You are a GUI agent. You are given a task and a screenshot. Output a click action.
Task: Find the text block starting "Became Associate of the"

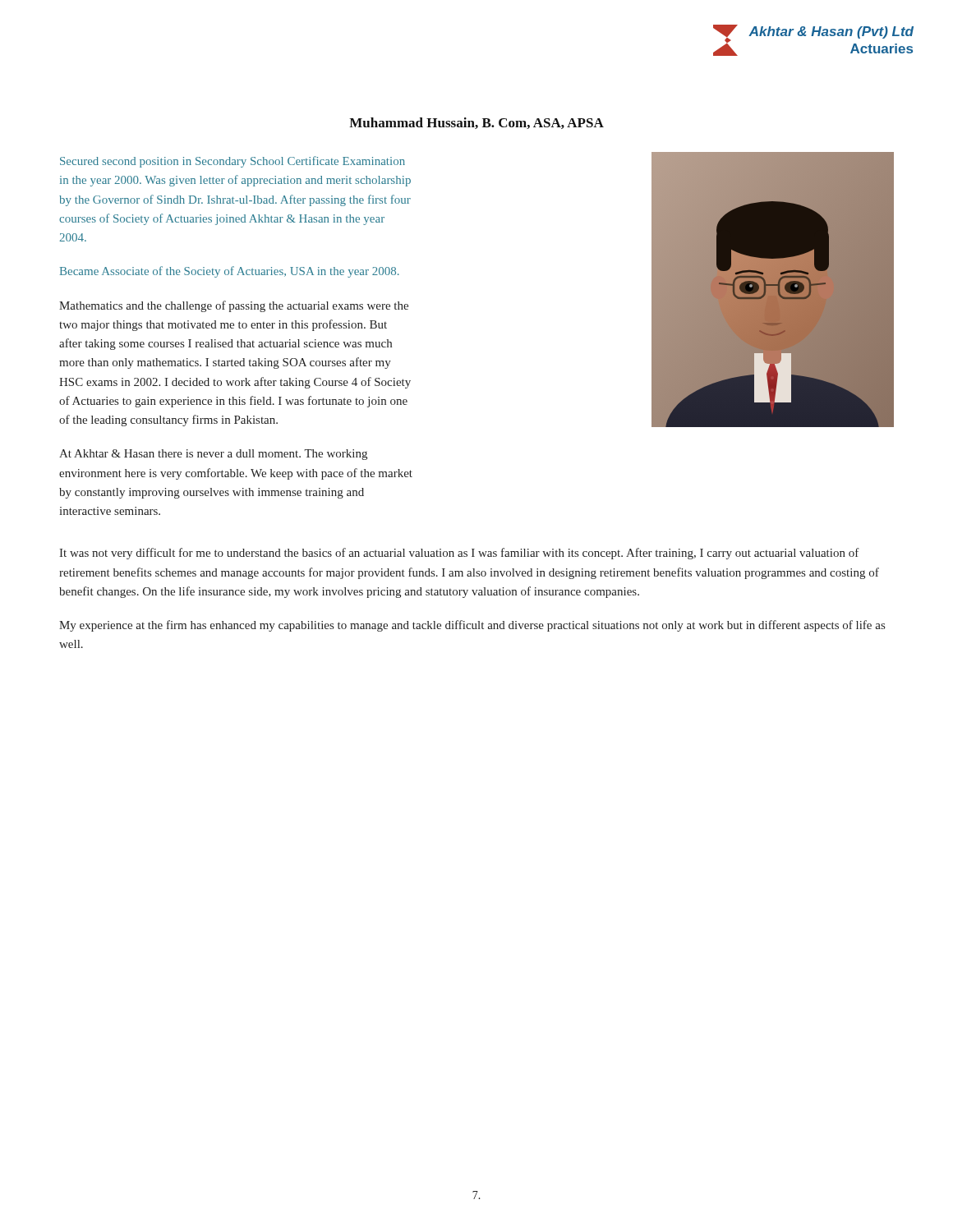229,271
